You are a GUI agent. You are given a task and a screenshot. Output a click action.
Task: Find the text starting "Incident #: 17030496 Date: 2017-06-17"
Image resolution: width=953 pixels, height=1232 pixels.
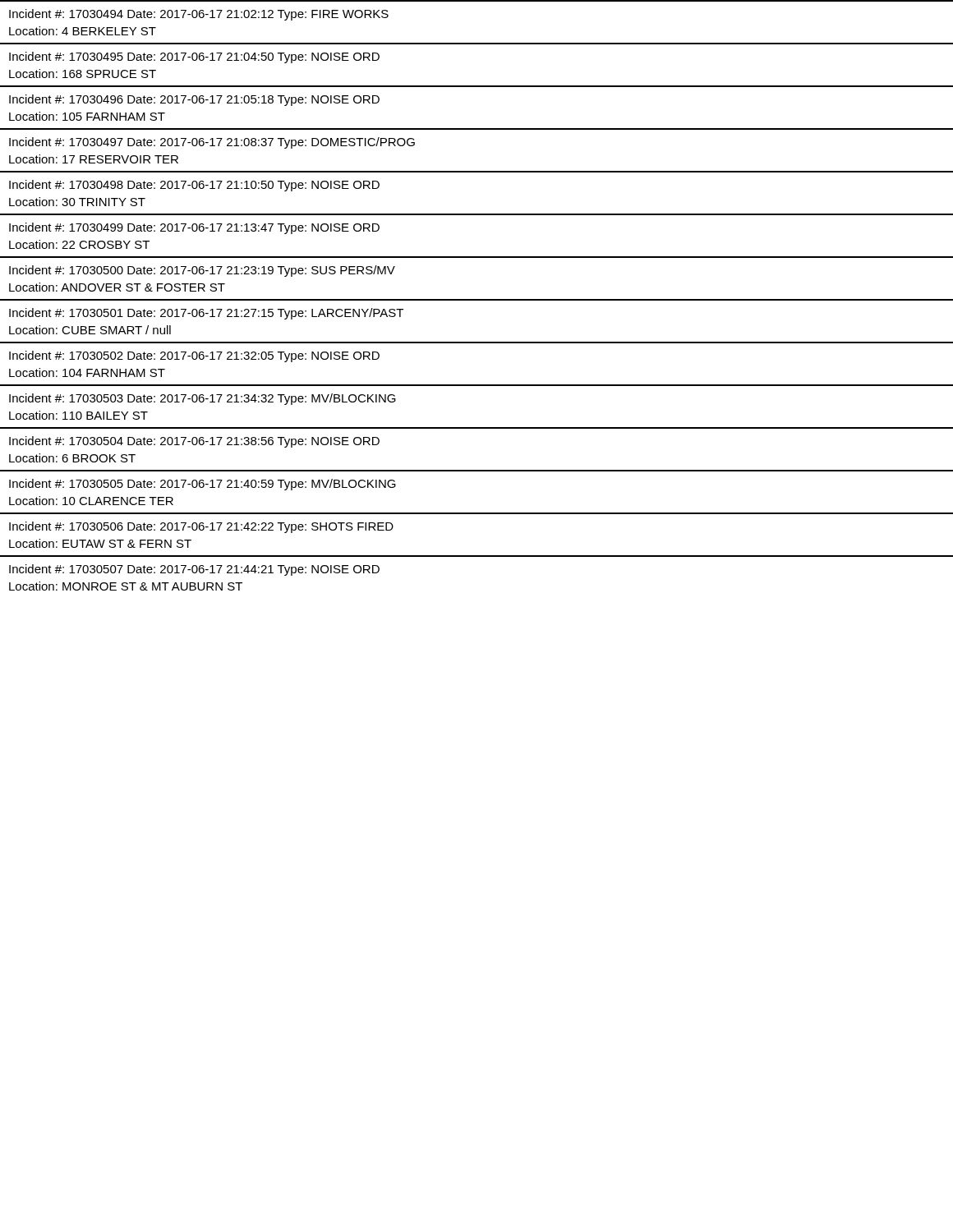pyautogui.click(x=194, y=100)
